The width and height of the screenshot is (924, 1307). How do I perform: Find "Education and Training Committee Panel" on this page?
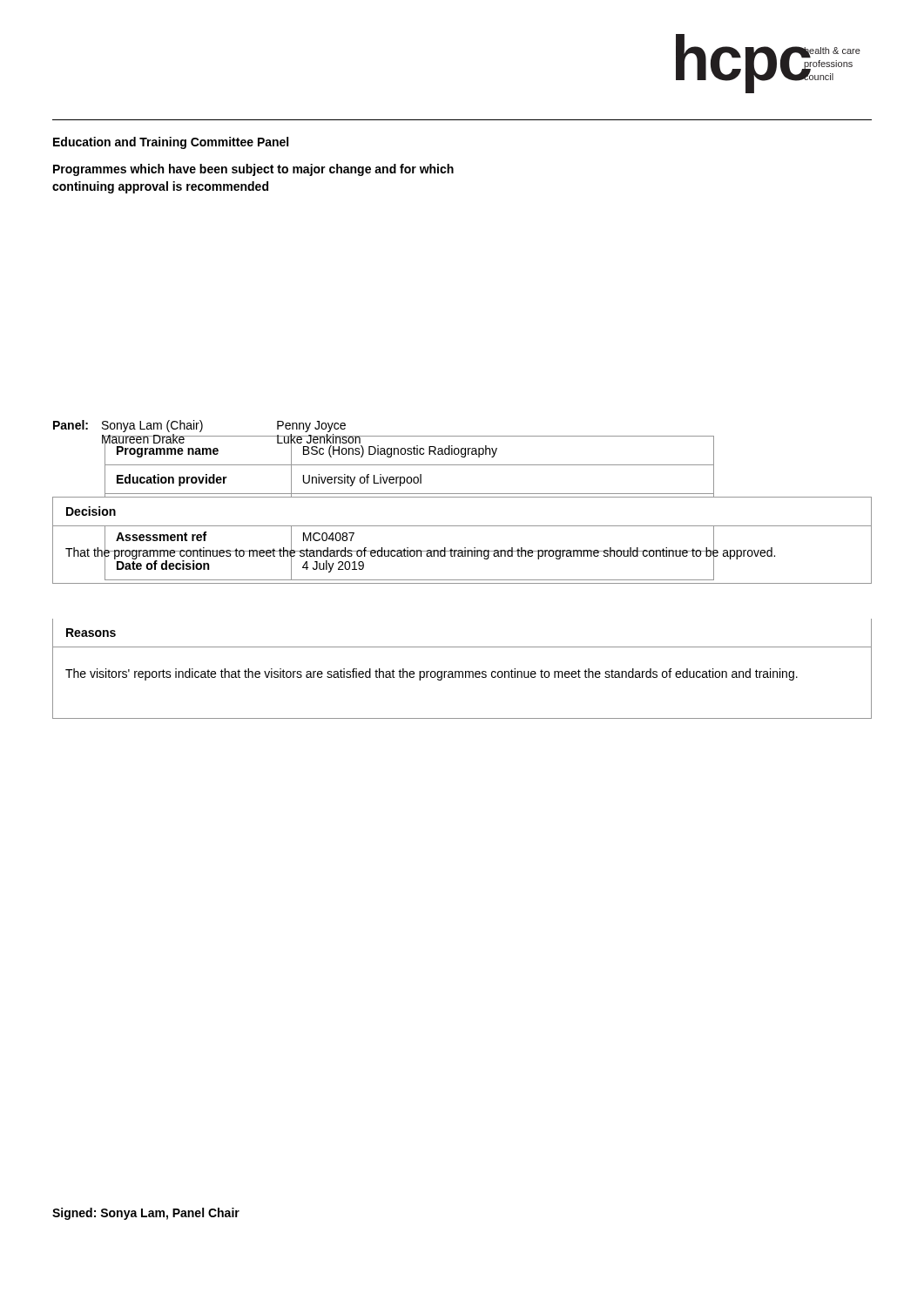(171, 142)
